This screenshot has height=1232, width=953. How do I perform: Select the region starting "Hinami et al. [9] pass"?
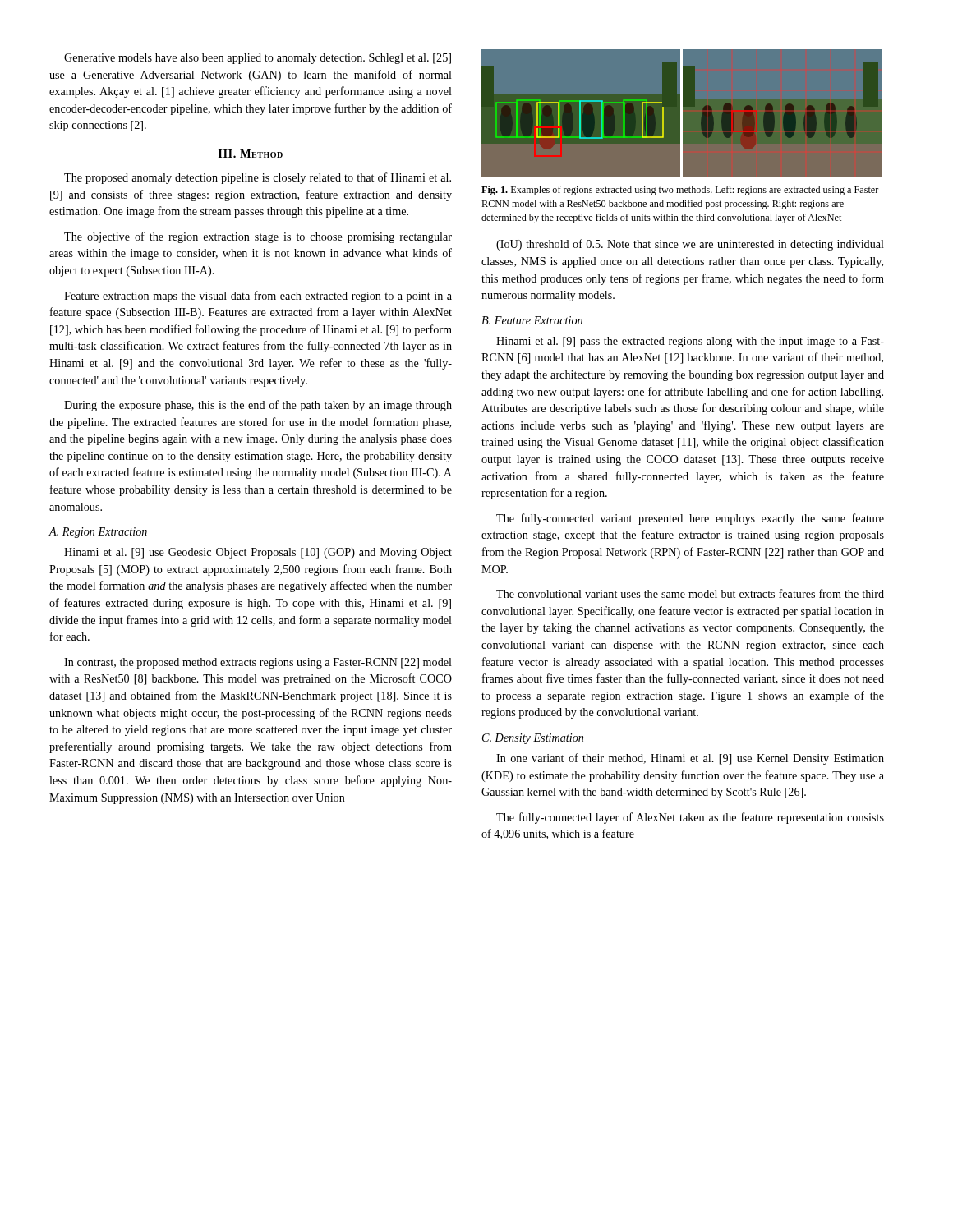[x=683, y=417]
